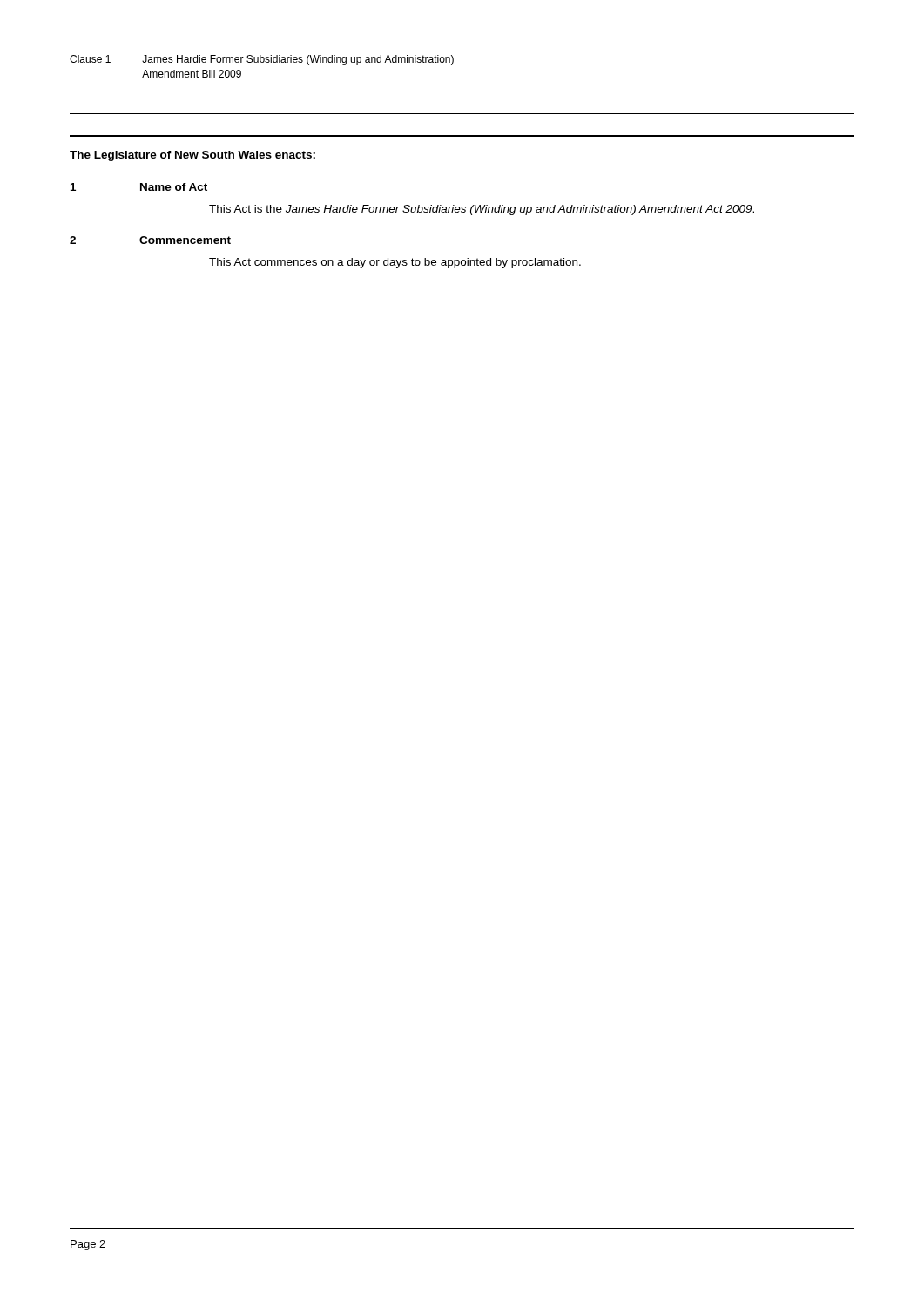Viewport: 924px width, 1307px height.
Task: Locate the block starting "The Legislature of New South Wales"
Action: [193, 155]
